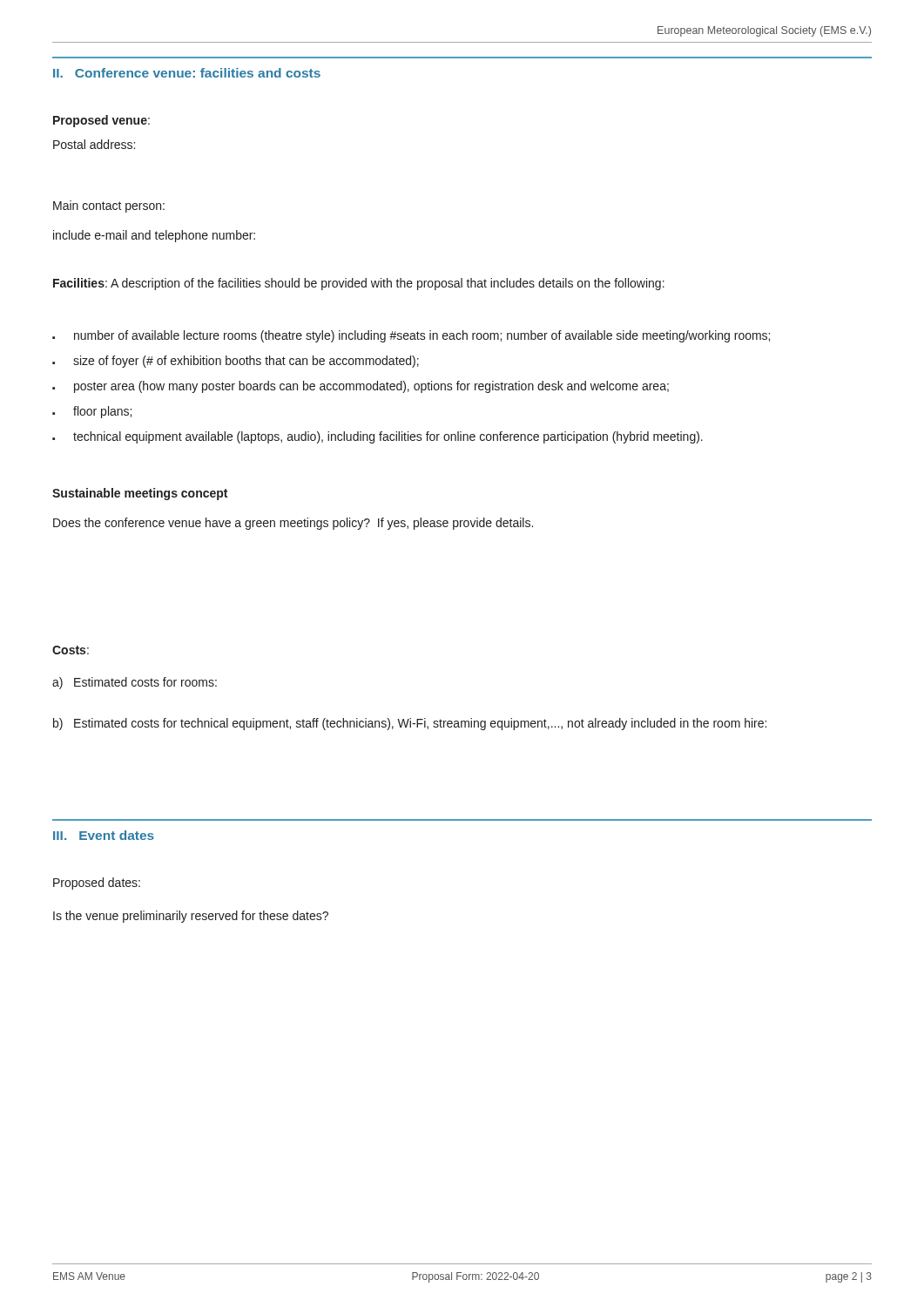Find the block starting "▪ number of available lecture rooms"
The image size is (924, 1307).
coord(412,336)
